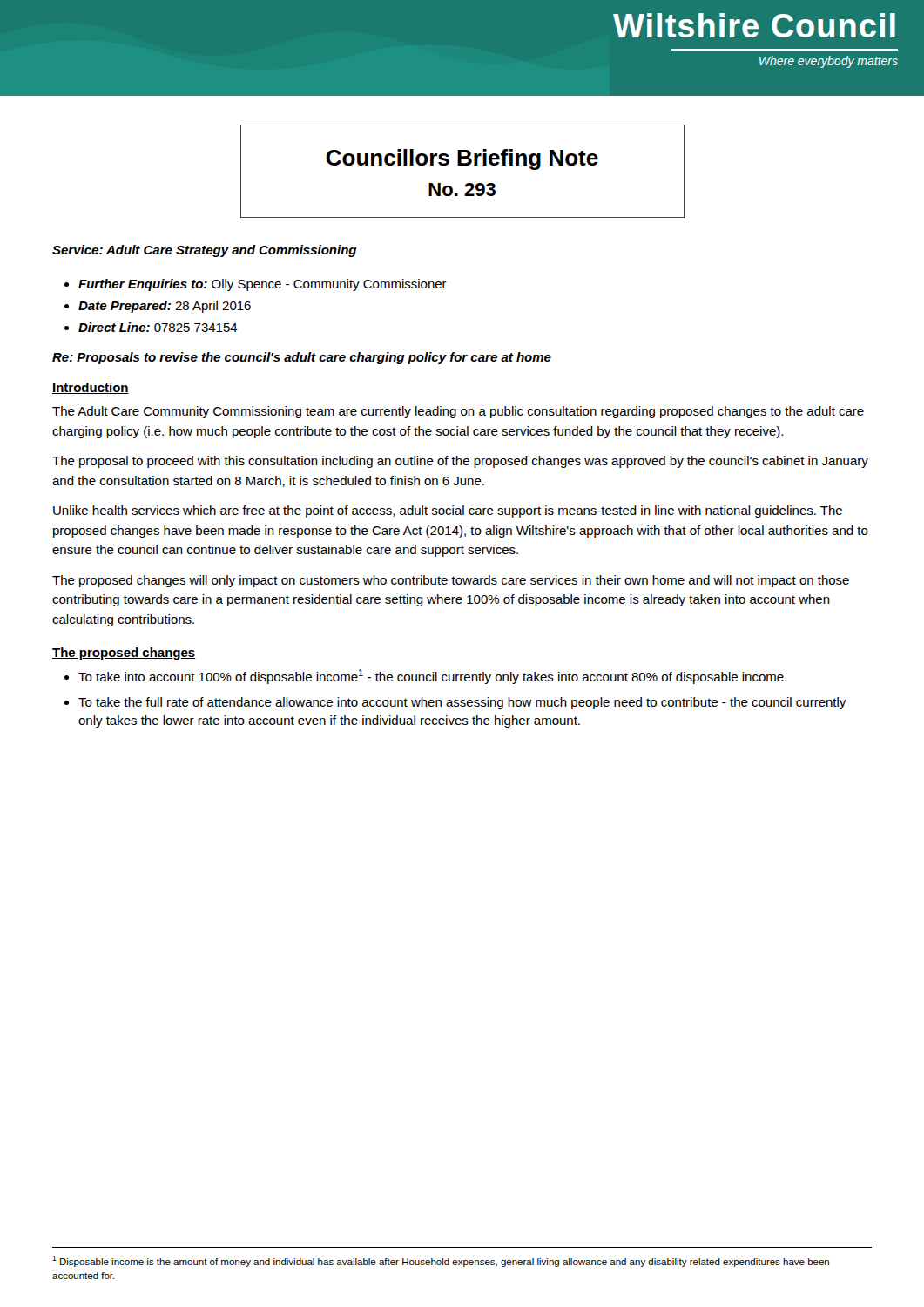
Task: Click the passage that begins "The proposal to proceed with"
Action: pyautogui.click(x=460, y=470)
